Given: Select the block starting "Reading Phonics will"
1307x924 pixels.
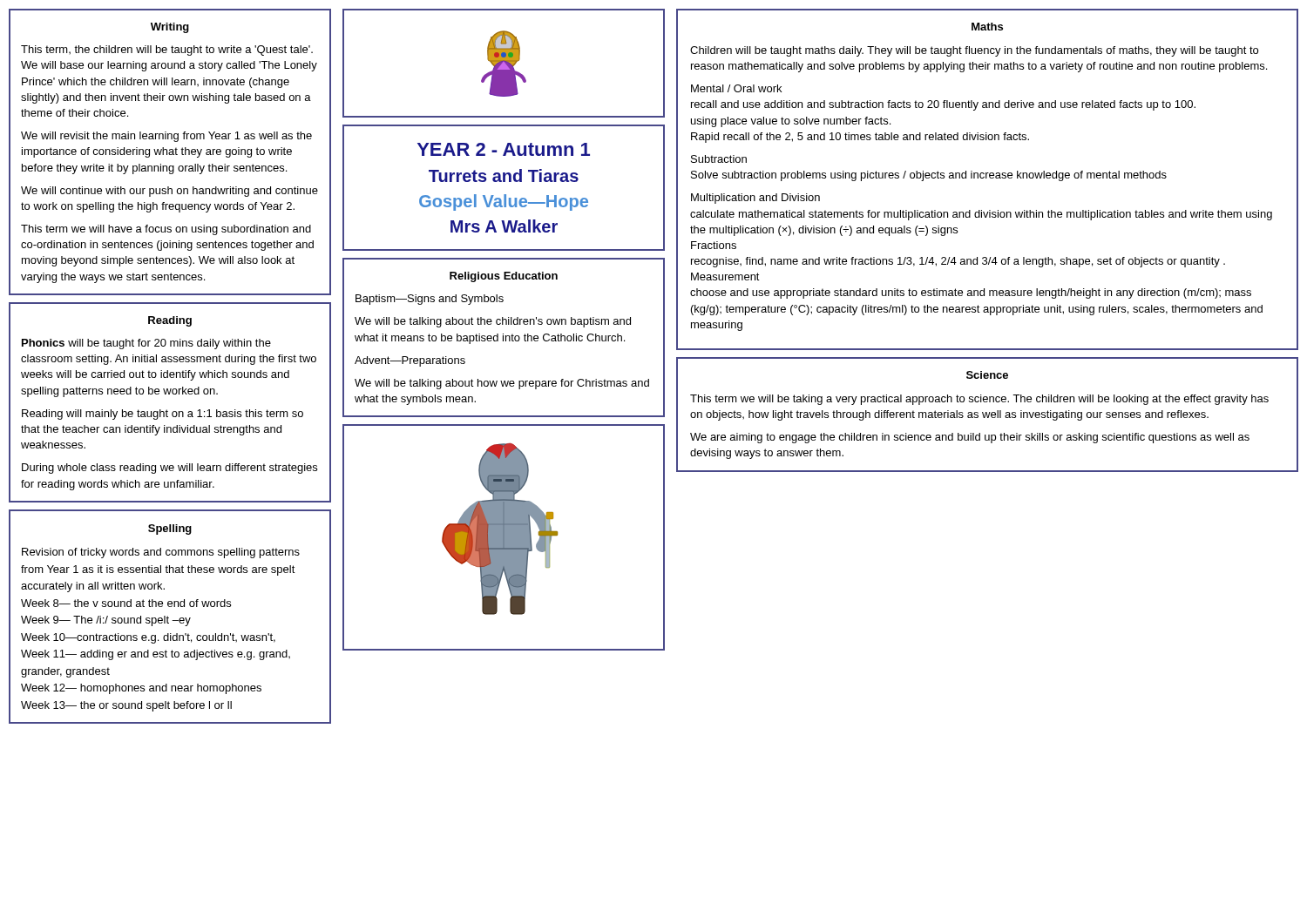Looking at the screenshot, I should coord(170,402).
